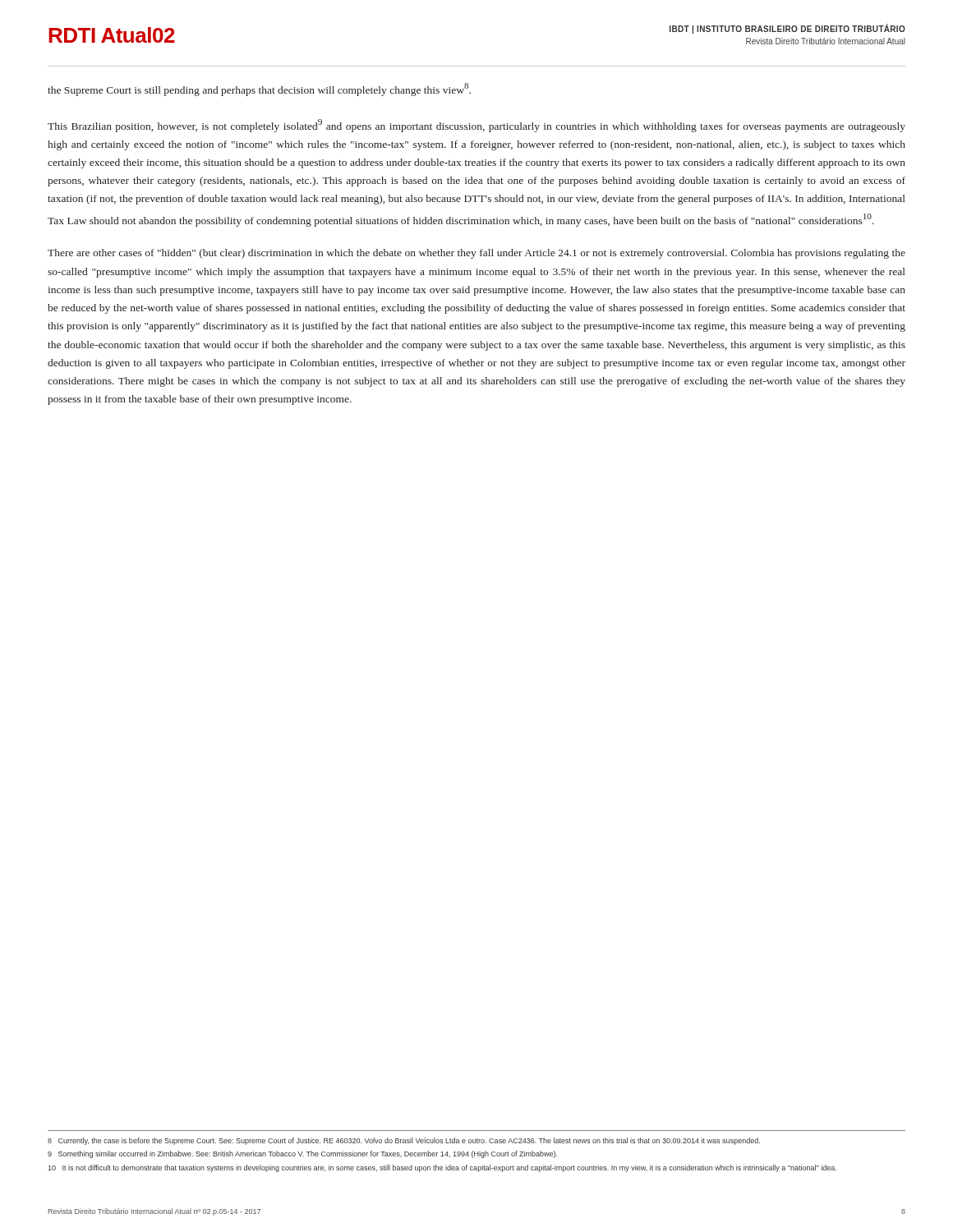Select the block starting "This Brazilian position, however, is"
953x1232 pixels.
point(476,171)
